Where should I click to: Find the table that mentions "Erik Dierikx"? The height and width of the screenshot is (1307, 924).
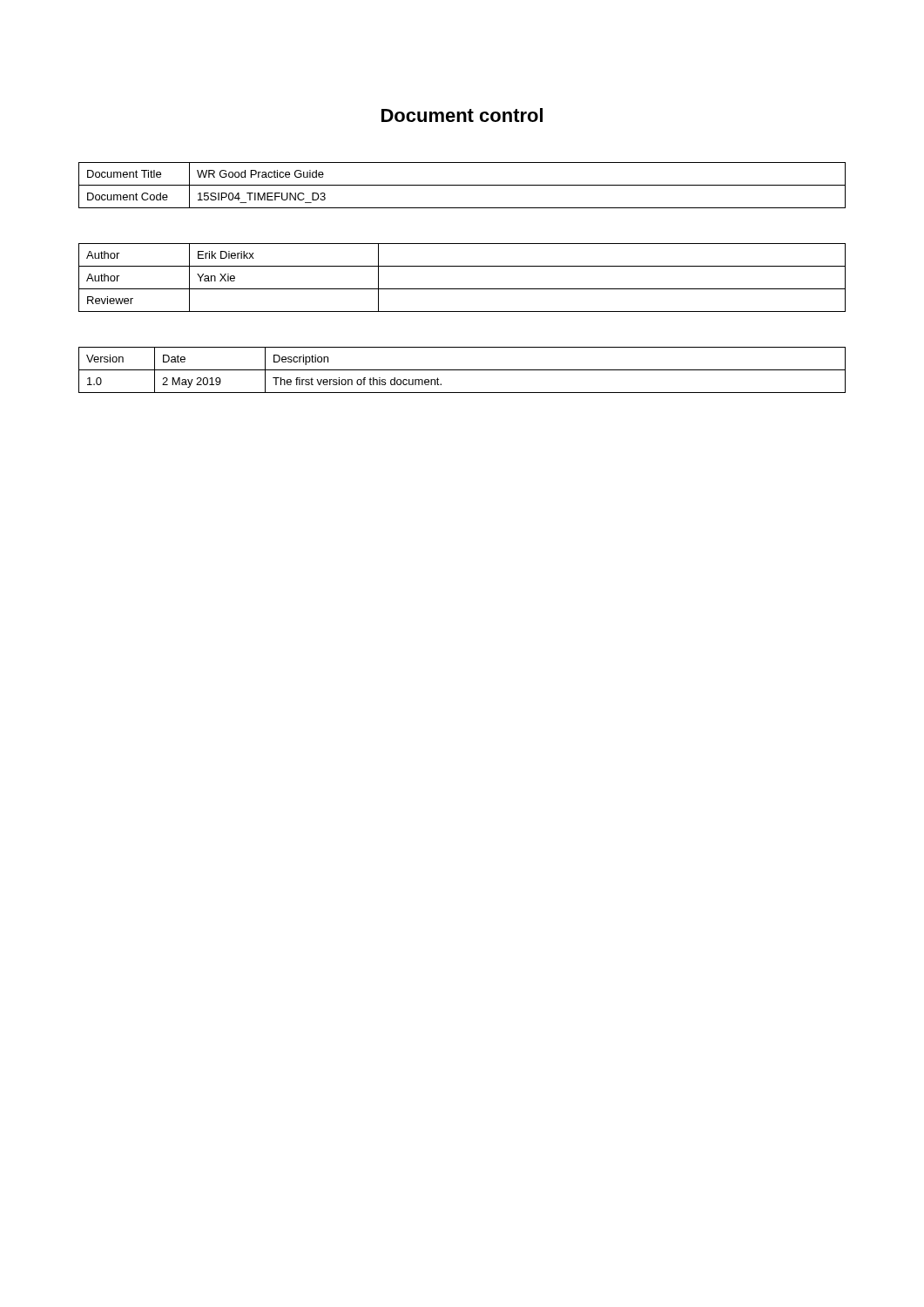462,278
